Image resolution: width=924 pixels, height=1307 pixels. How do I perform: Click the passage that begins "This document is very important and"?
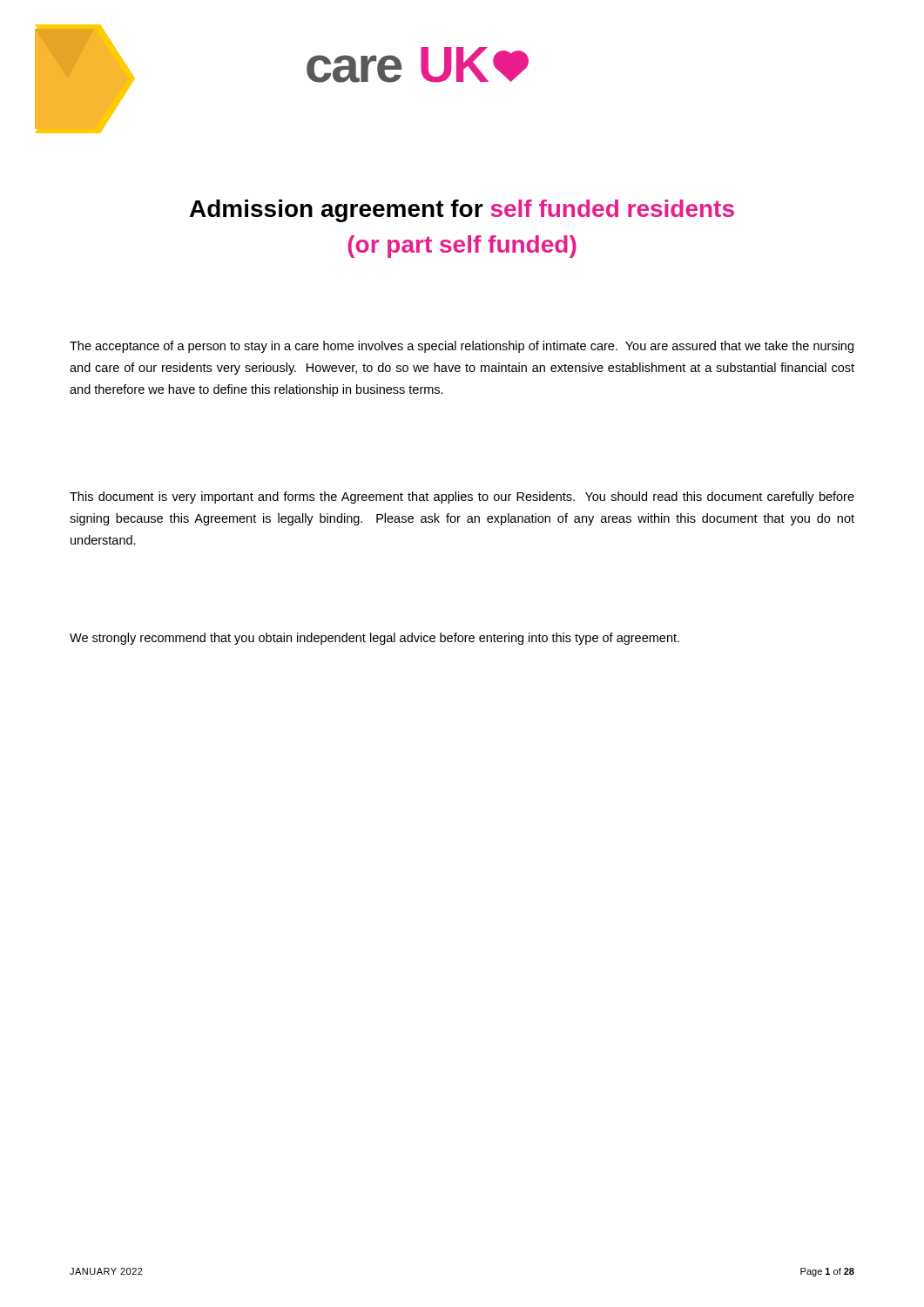click(x=462, y=518)
